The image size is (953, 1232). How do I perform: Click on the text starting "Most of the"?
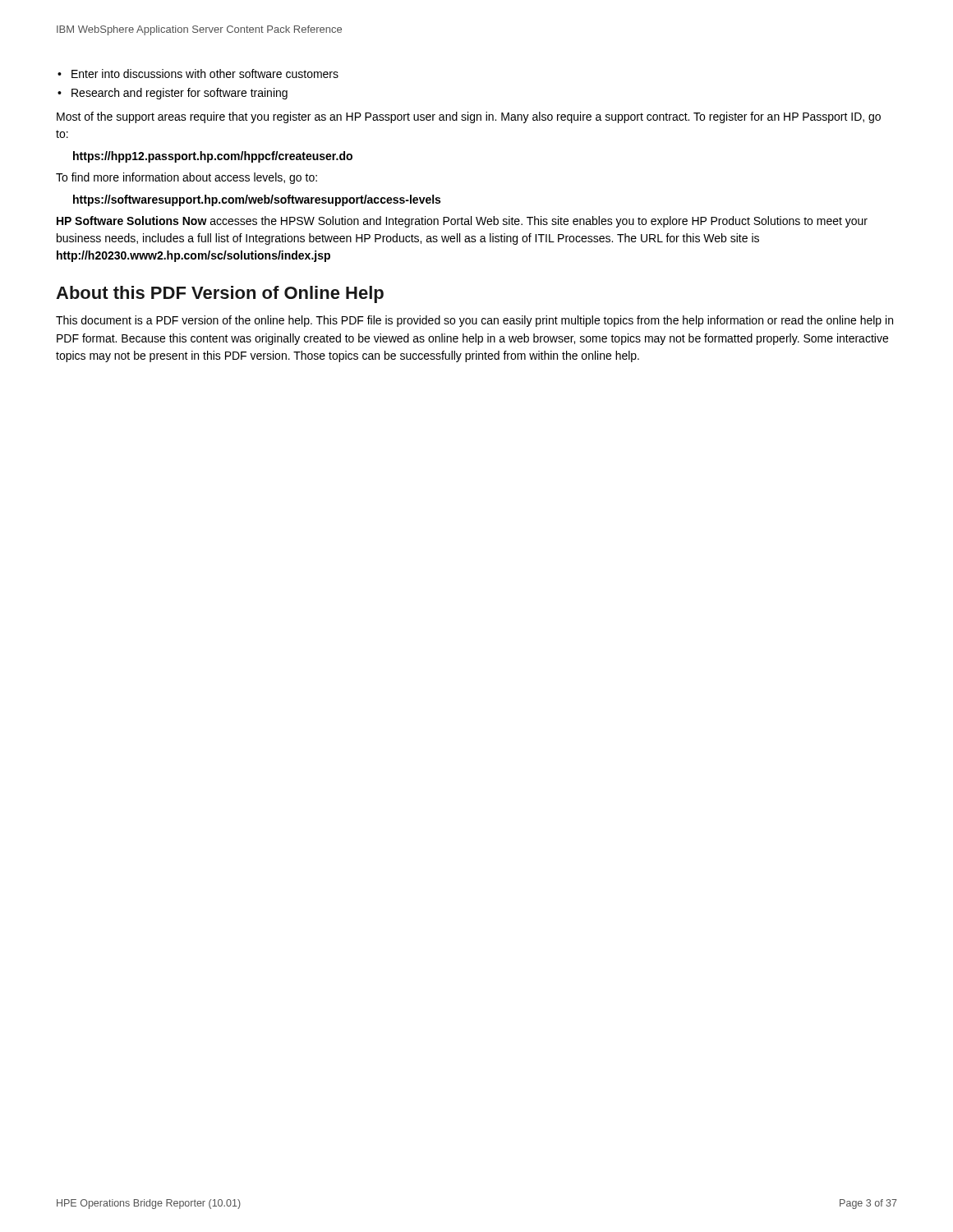[469, 125]
